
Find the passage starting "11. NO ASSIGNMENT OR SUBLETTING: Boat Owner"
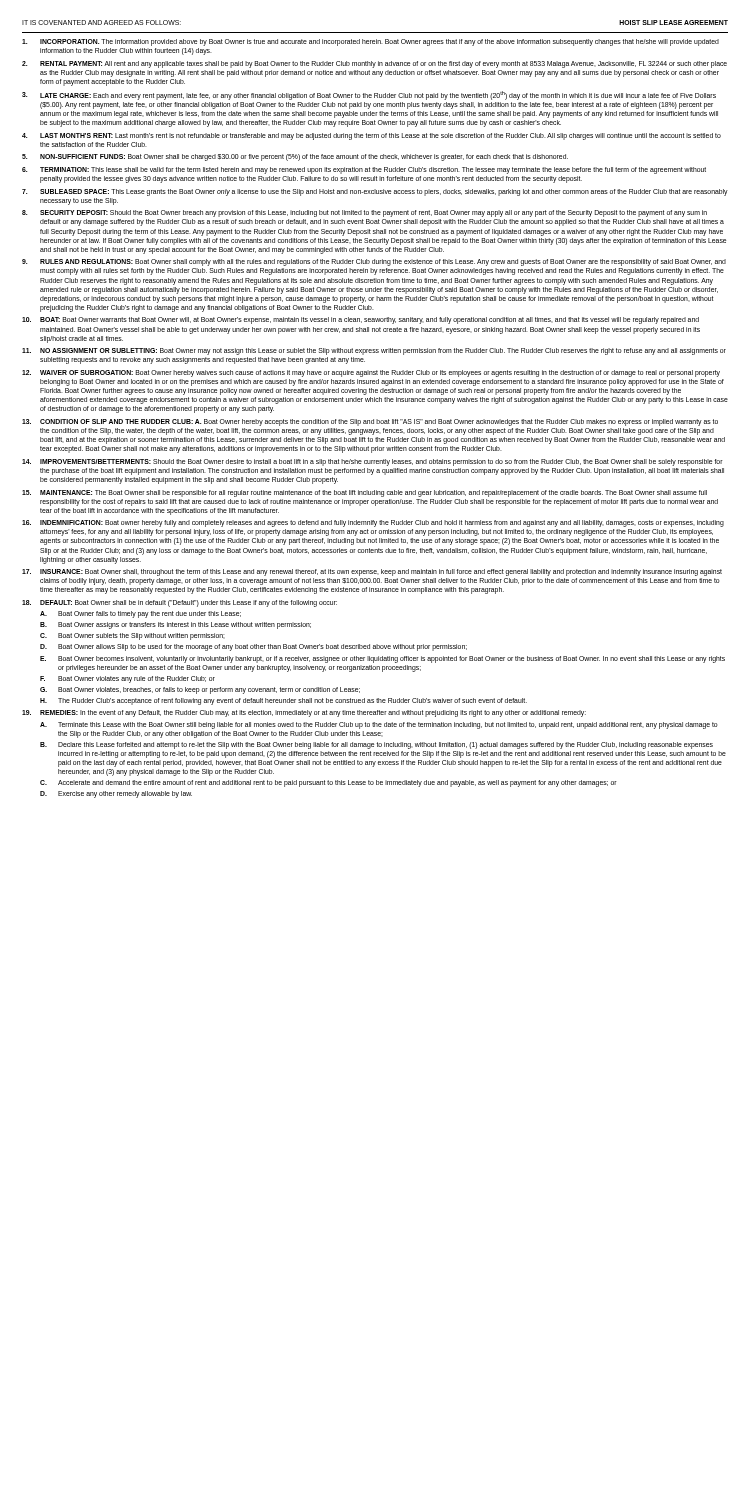click(x=375, y=355)
